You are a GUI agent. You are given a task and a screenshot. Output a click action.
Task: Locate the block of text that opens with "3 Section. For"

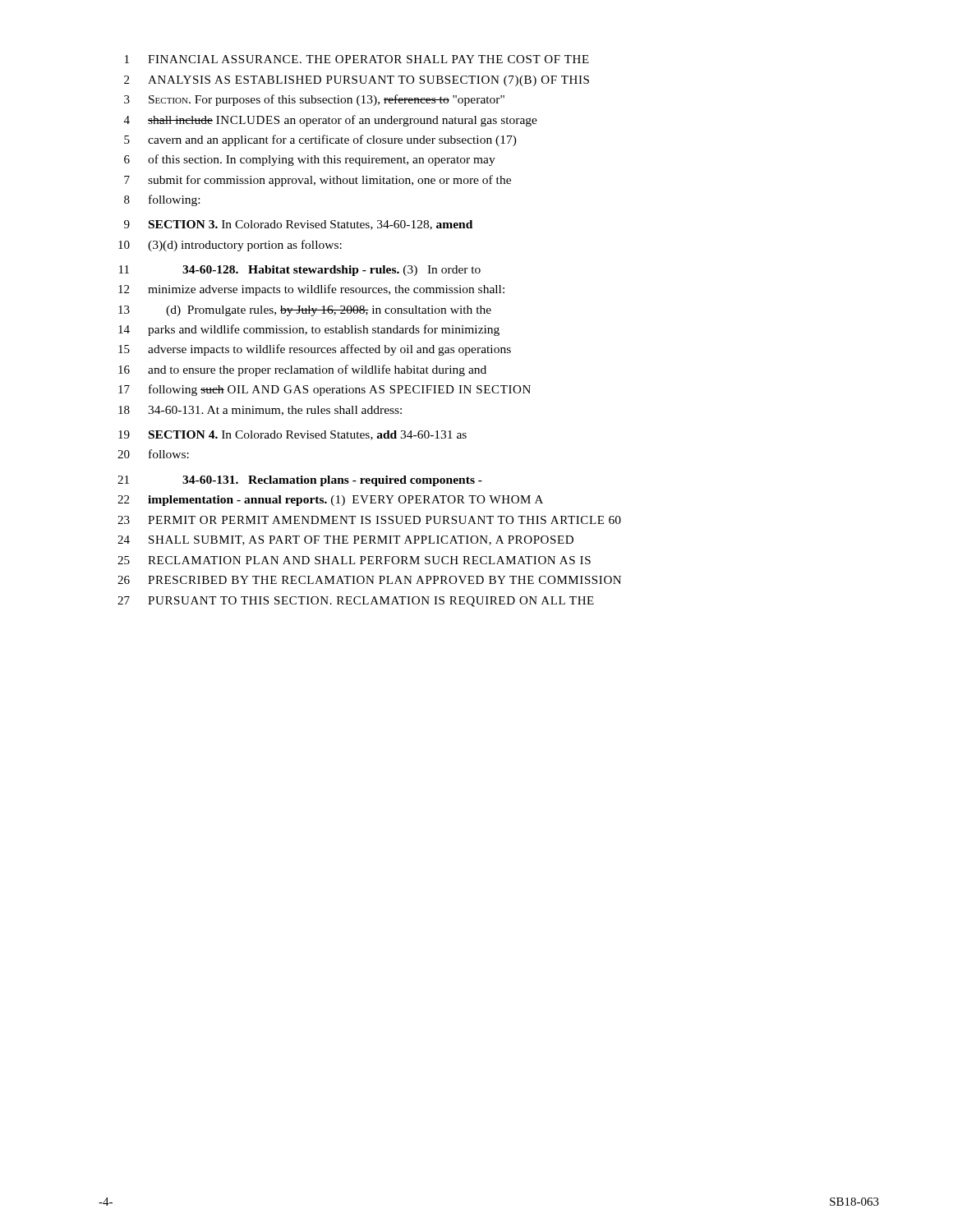(x=489, y=100)
